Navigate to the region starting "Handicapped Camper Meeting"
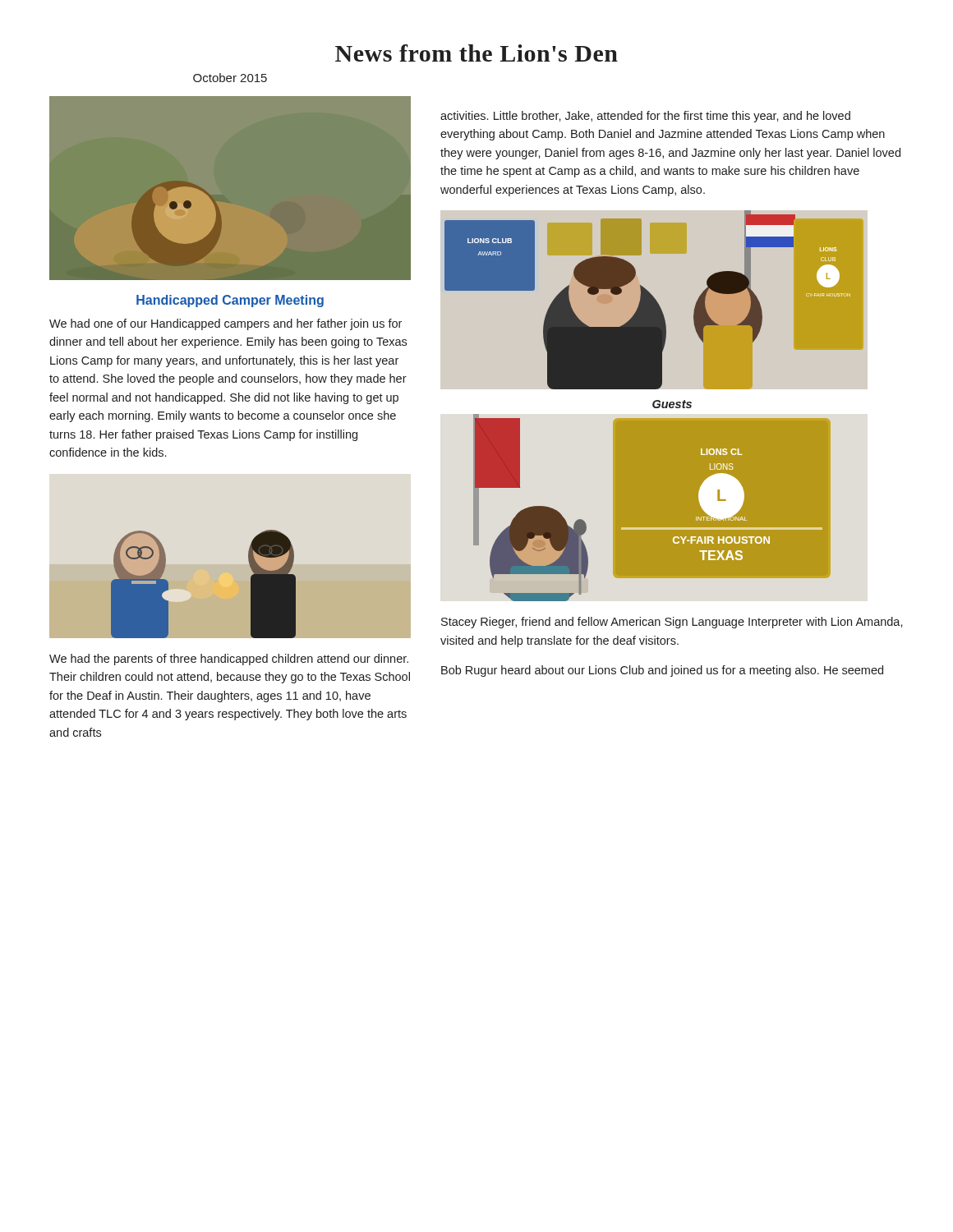The image size is (953, 1232). [x=230, y=300]
